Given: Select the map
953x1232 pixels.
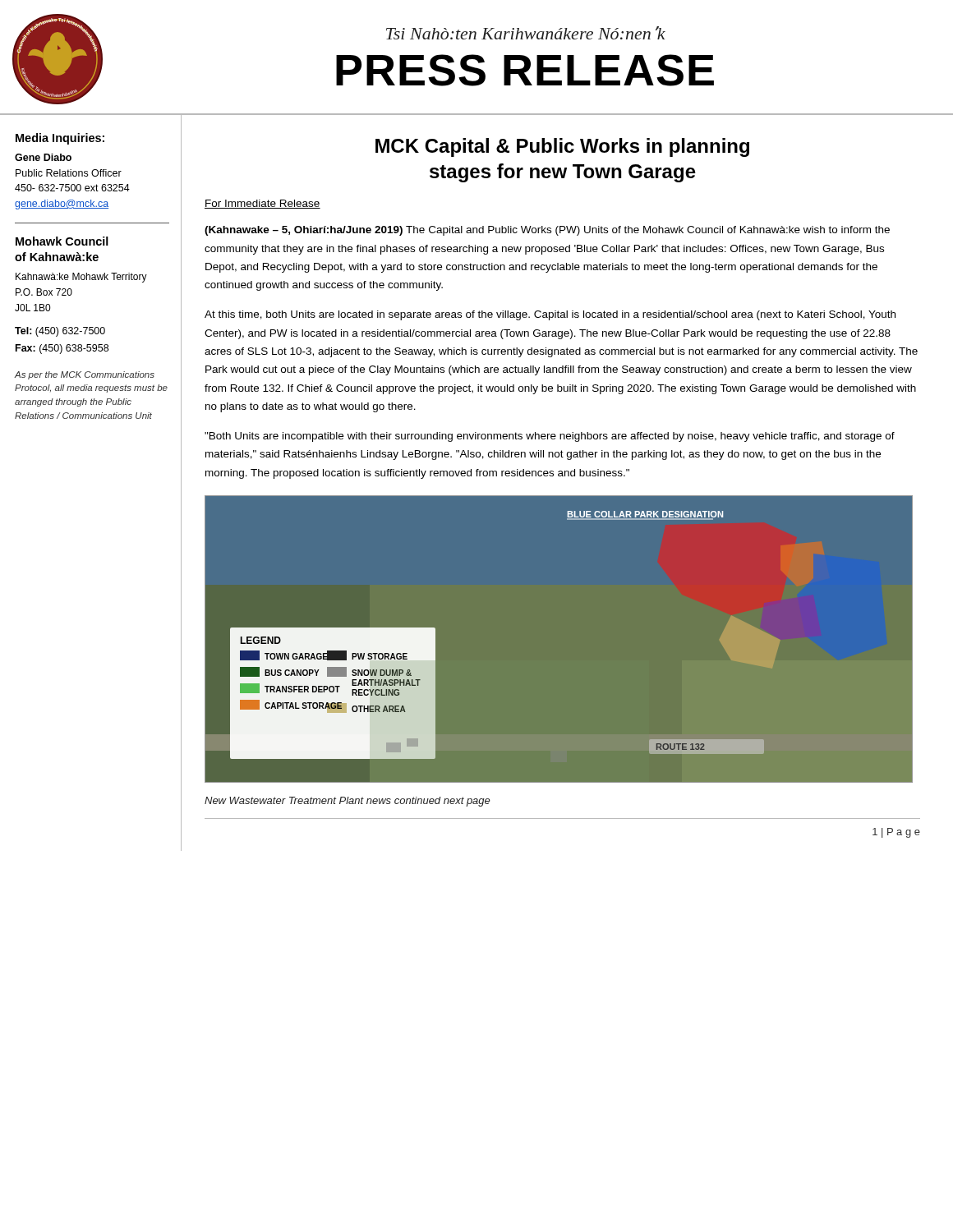Looking at the screenshot, I should click(x=559, y=639).
